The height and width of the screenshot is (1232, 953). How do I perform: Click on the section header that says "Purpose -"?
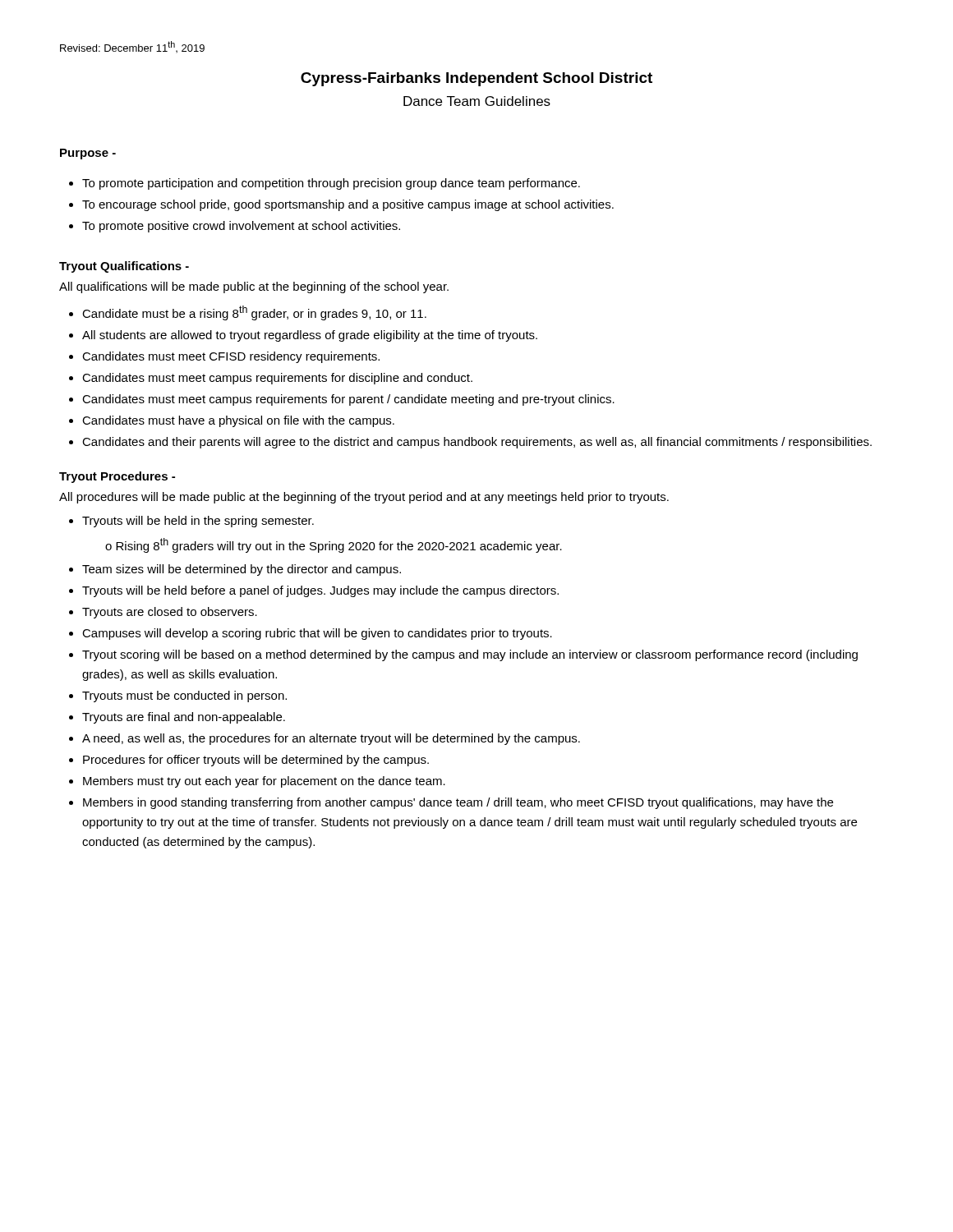[x=88, y=153]
